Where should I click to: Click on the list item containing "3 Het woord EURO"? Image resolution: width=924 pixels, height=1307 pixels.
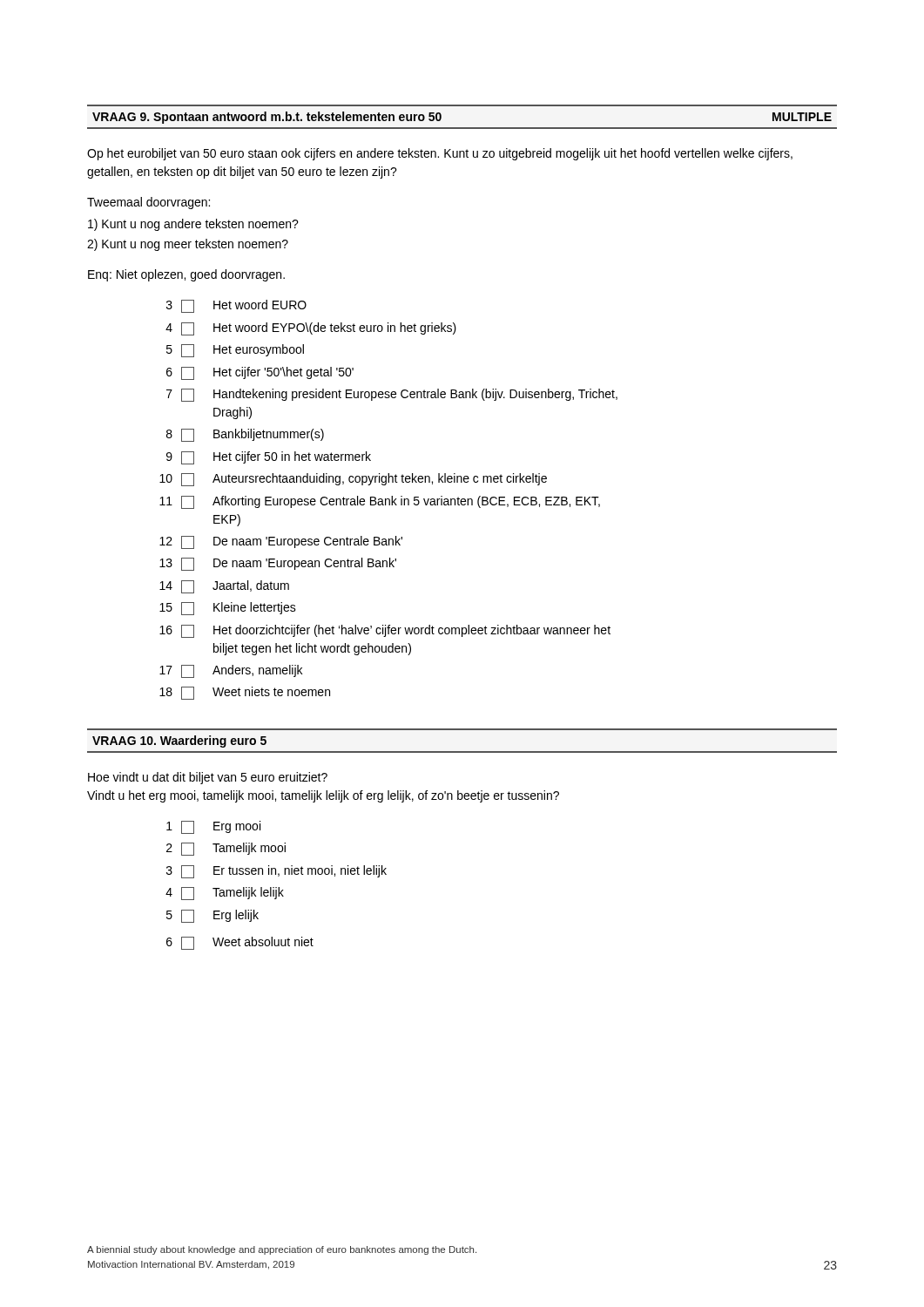(x=236, y=306)
